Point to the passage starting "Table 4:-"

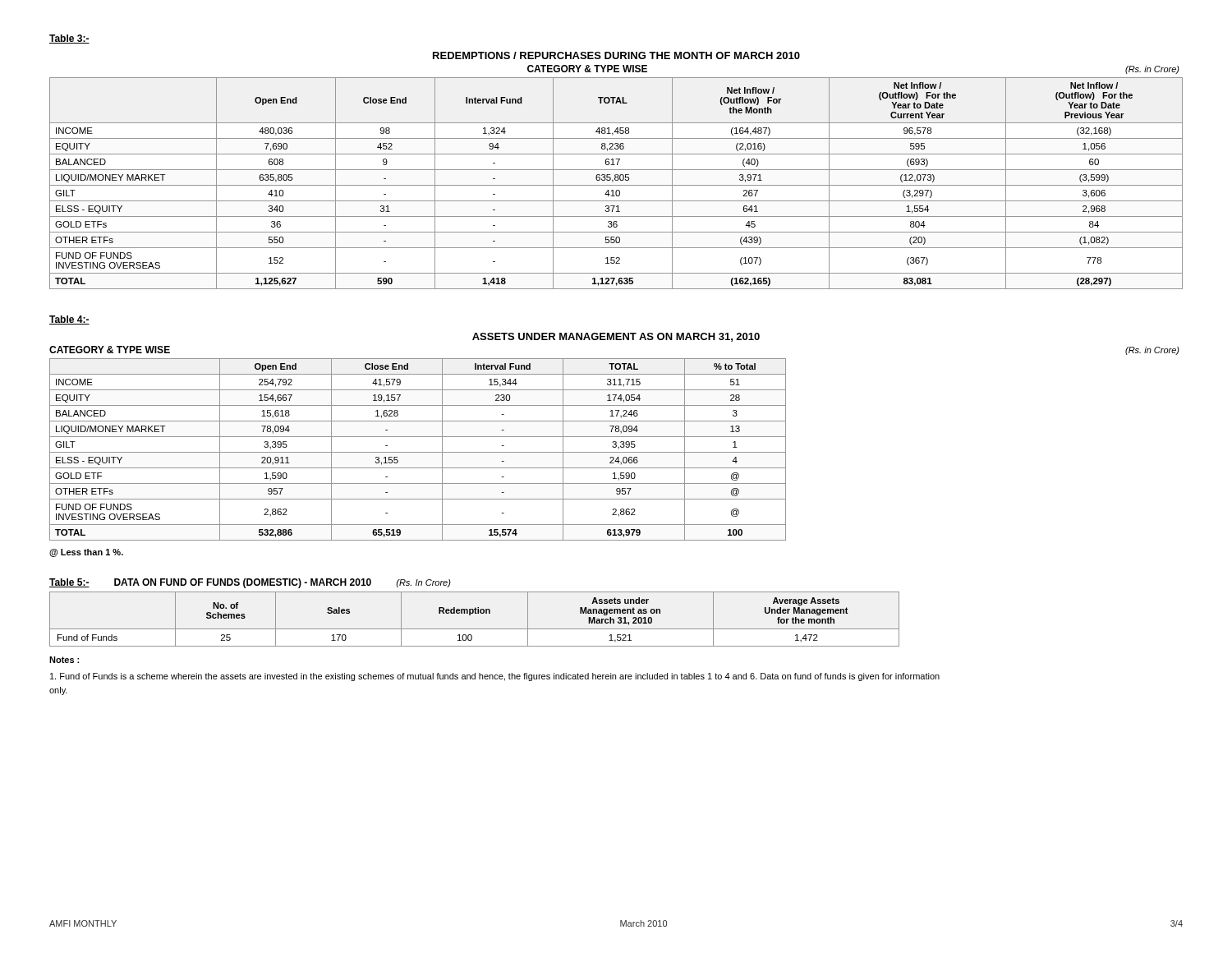point(69,320)
